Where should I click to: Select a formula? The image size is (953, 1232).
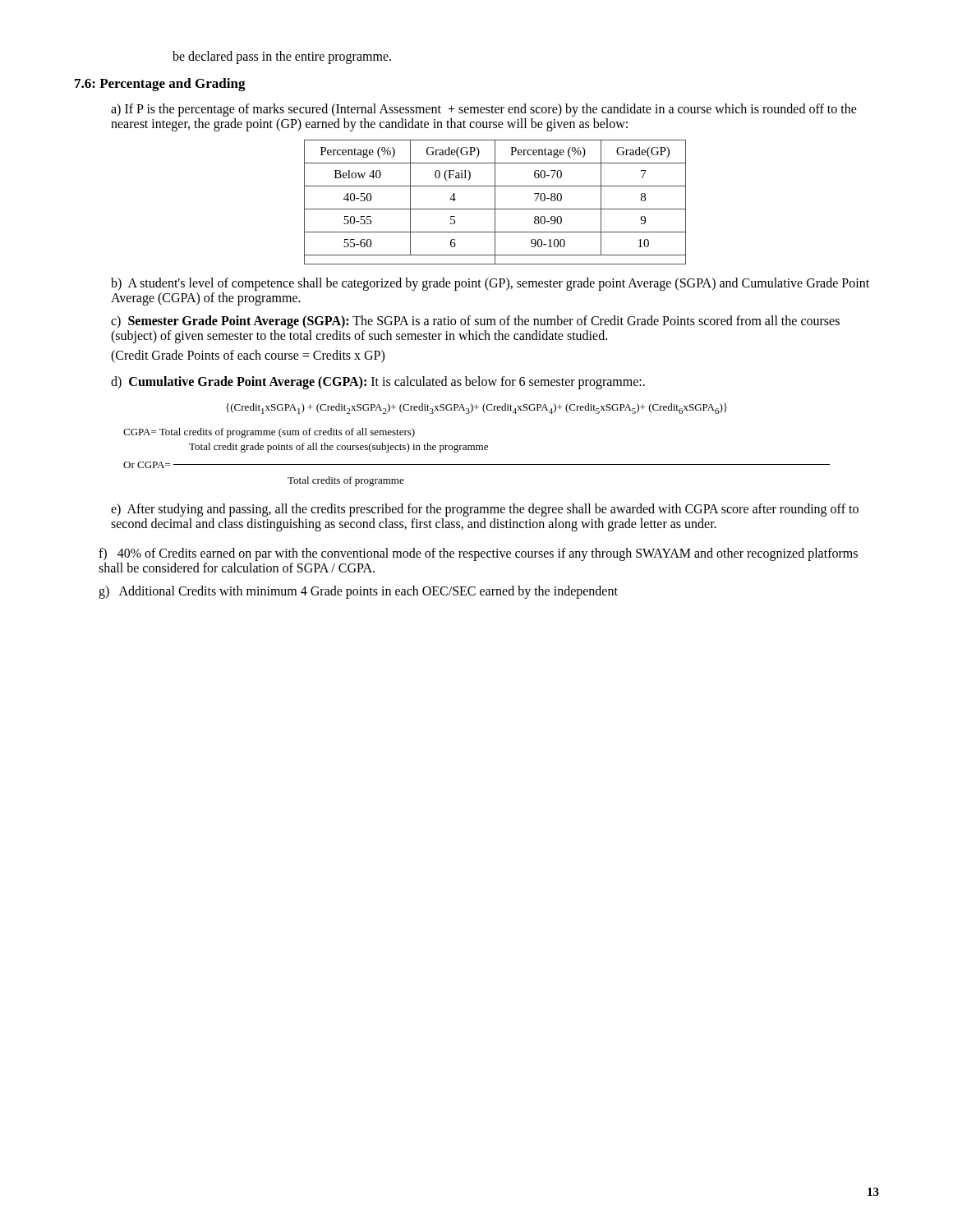(x=476, y=408)
